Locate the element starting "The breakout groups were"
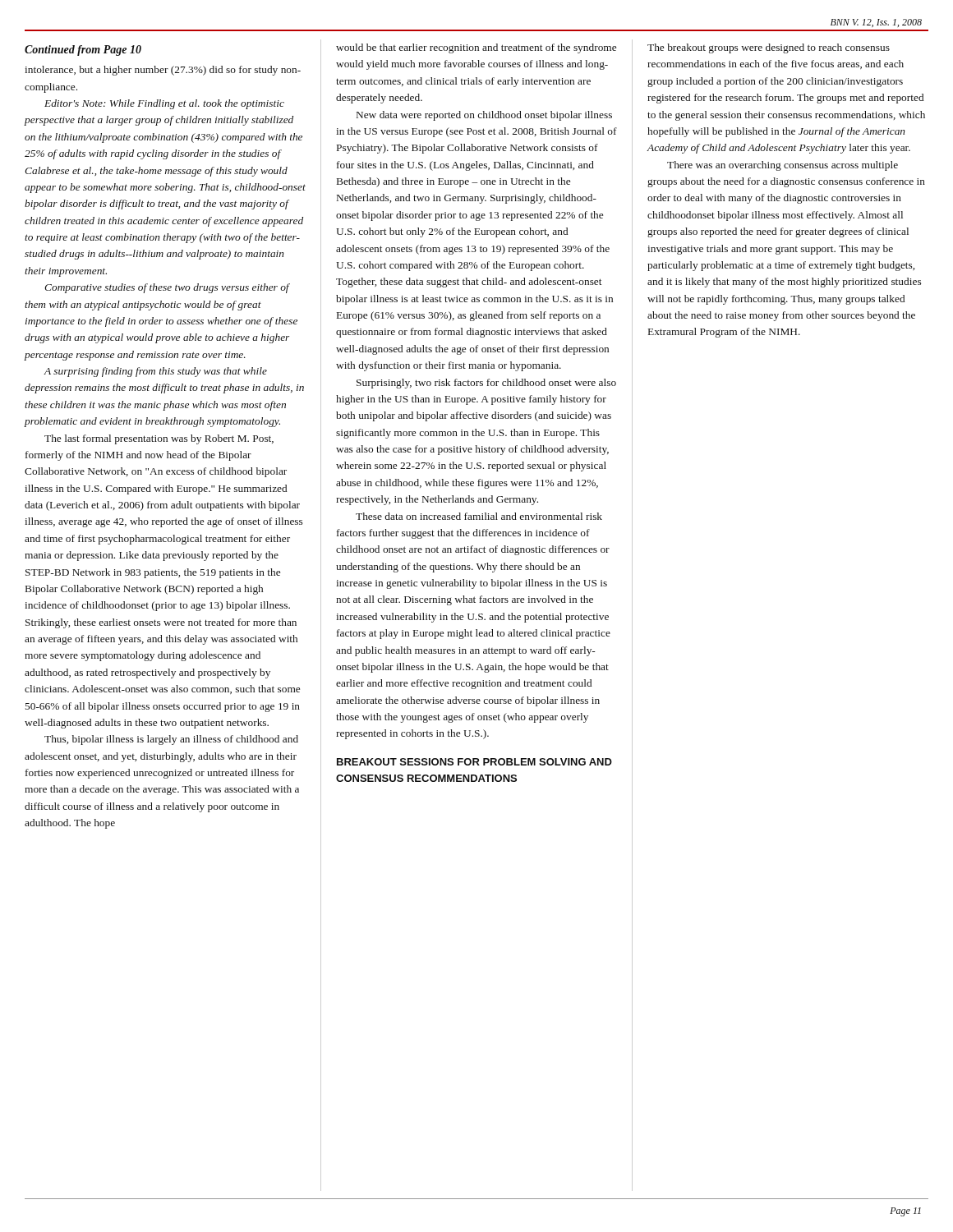Viewport: 953px width, 1232px height. pos(788,190)
